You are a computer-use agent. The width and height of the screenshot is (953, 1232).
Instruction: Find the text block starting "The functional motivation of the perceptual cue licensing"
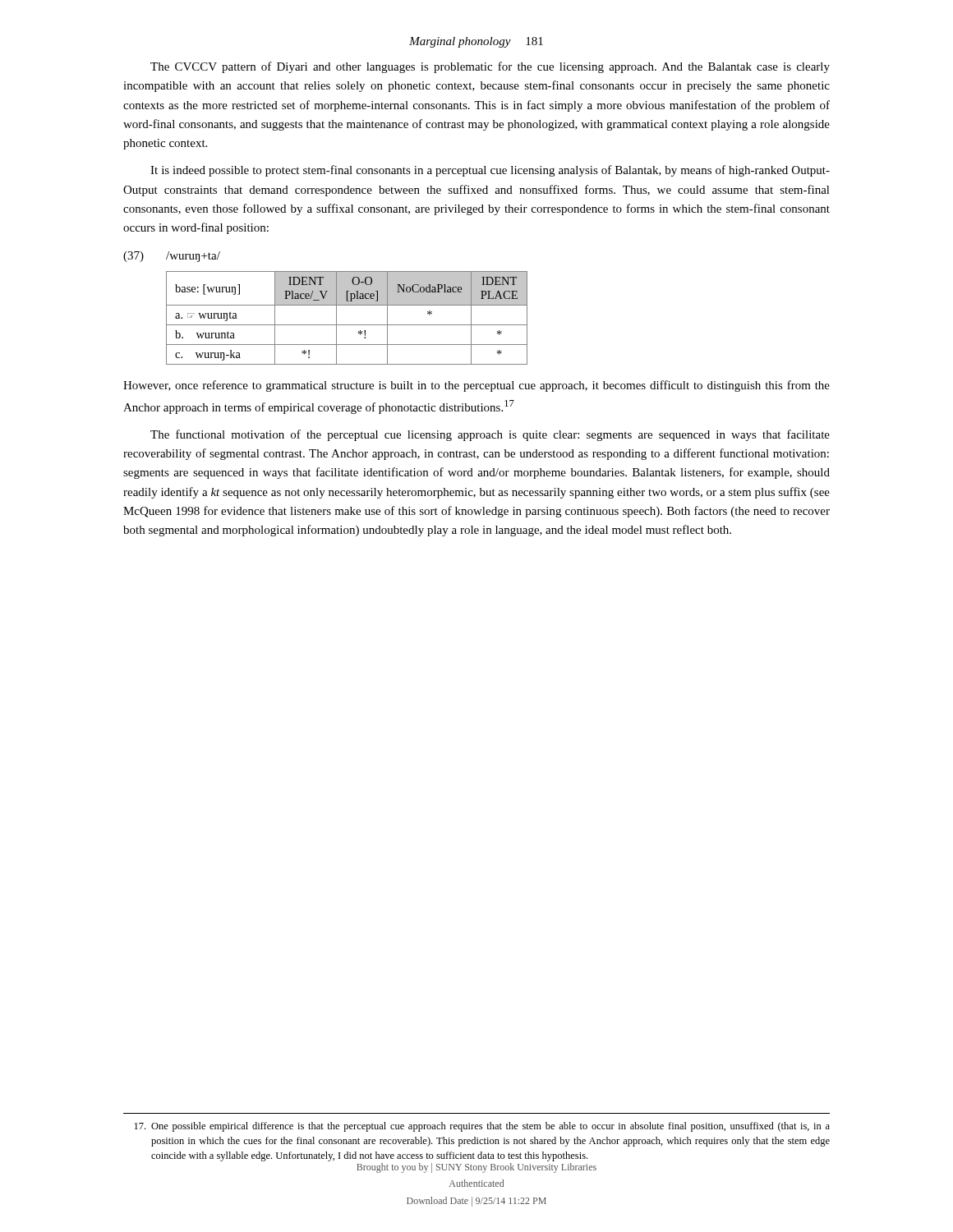click(x=476, y=483)
